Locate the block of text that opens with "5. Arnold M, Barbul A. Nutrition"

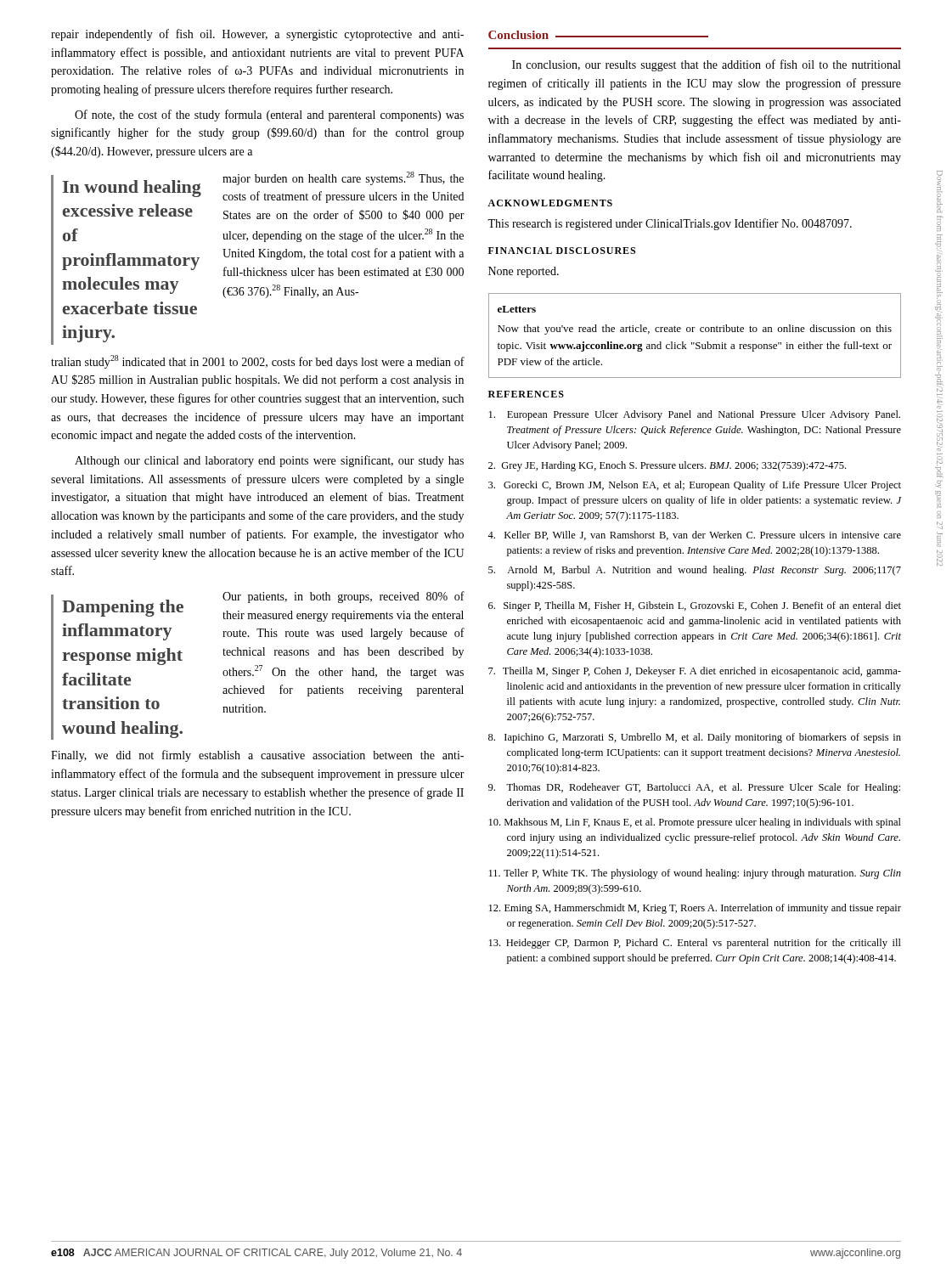694,578
